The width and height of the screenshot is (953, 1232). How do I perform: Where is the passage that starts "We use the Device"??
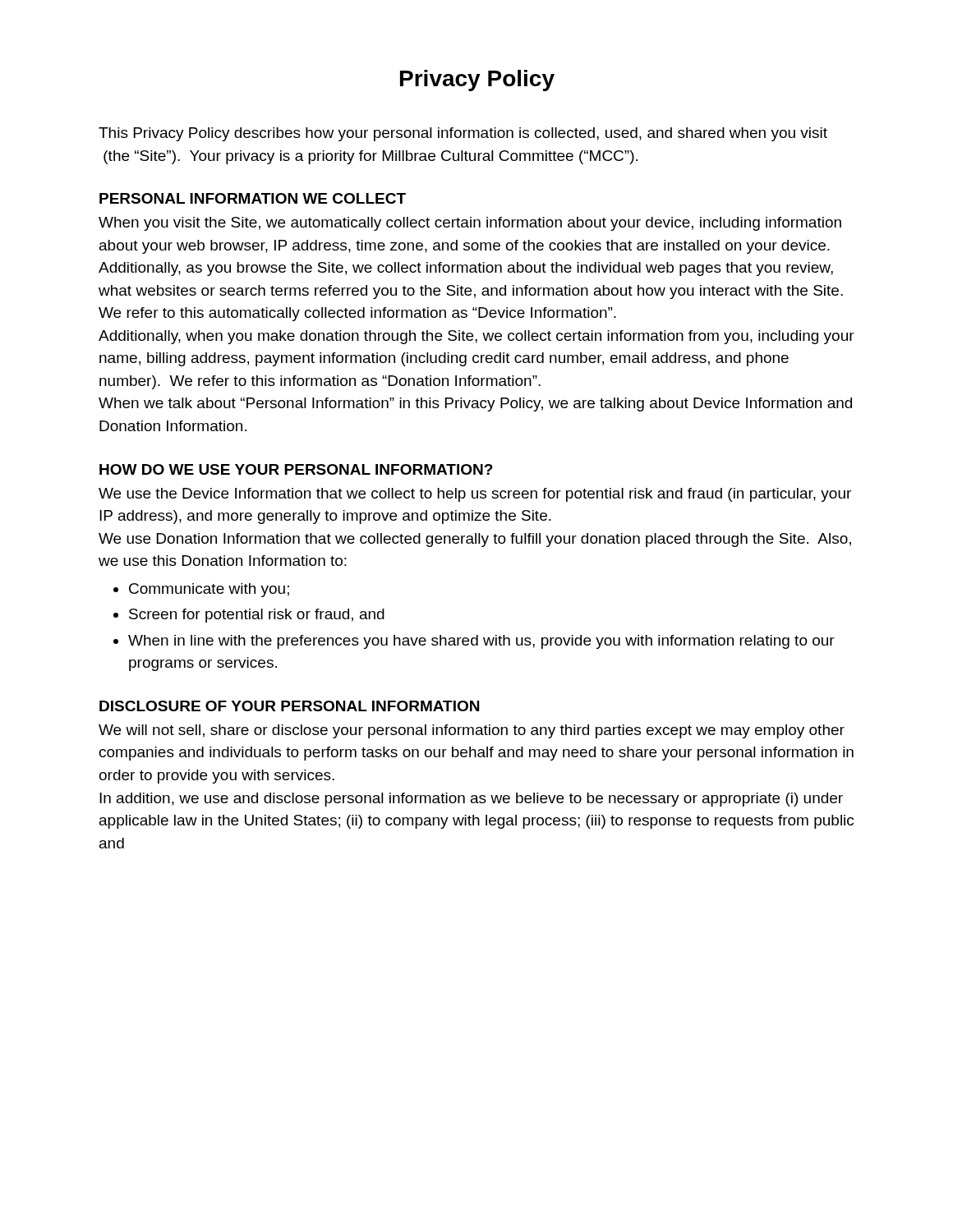[x=475, y=527]
